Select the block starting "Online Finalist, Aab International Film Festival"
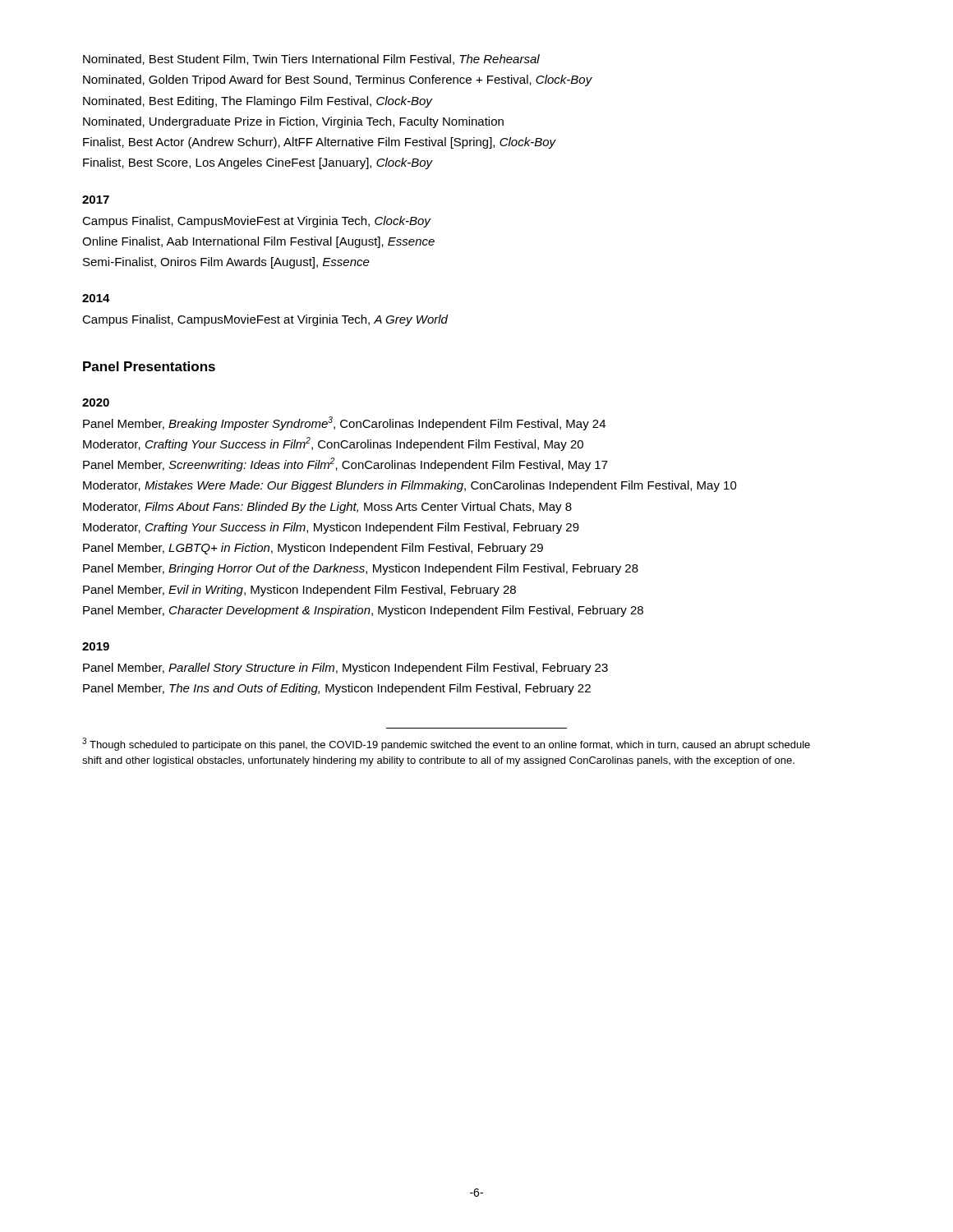Screen dimensions: 1232x953 click(x=259, y=241)
